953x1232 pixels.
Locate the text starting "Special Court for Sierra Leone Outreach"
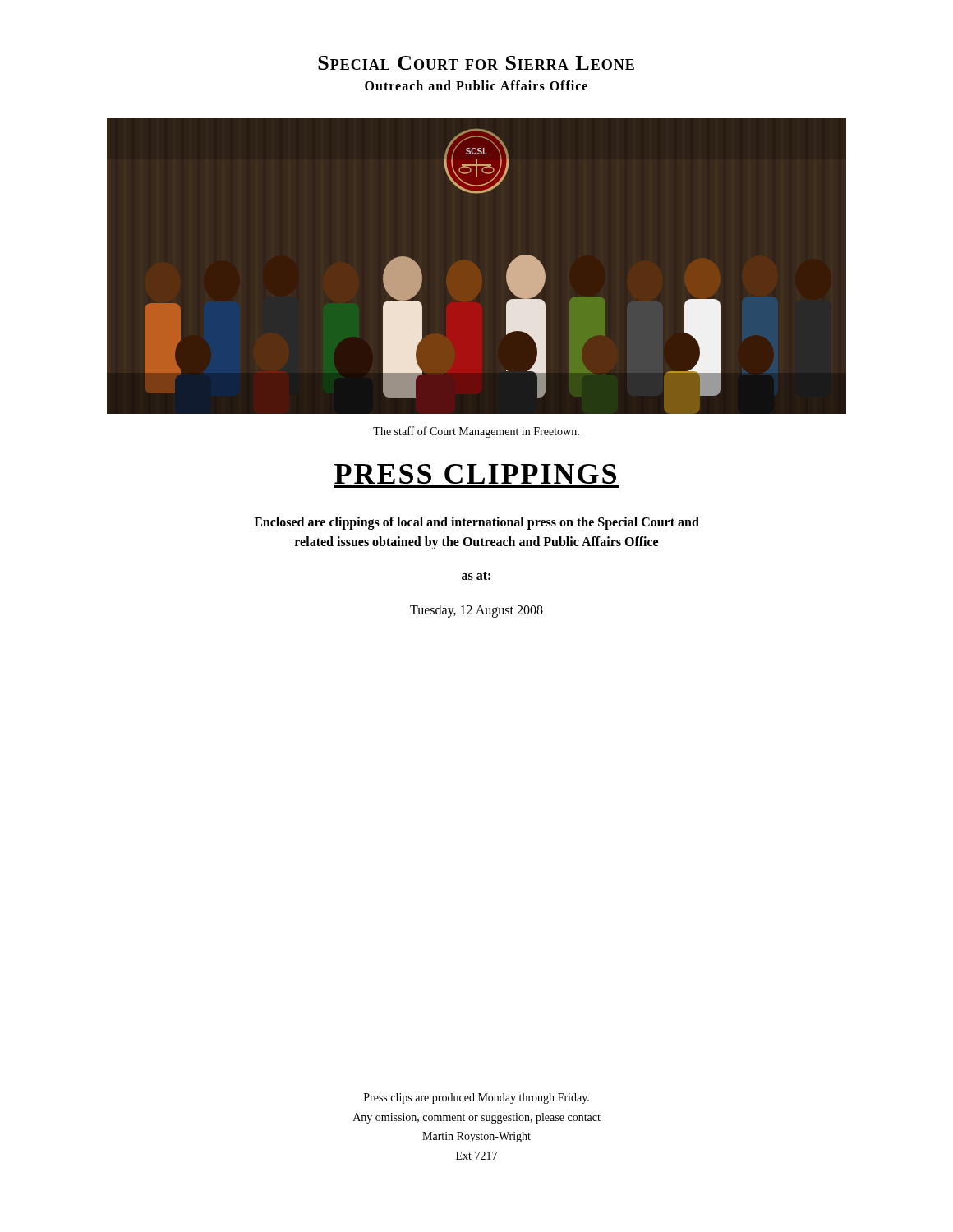[476, 72]
